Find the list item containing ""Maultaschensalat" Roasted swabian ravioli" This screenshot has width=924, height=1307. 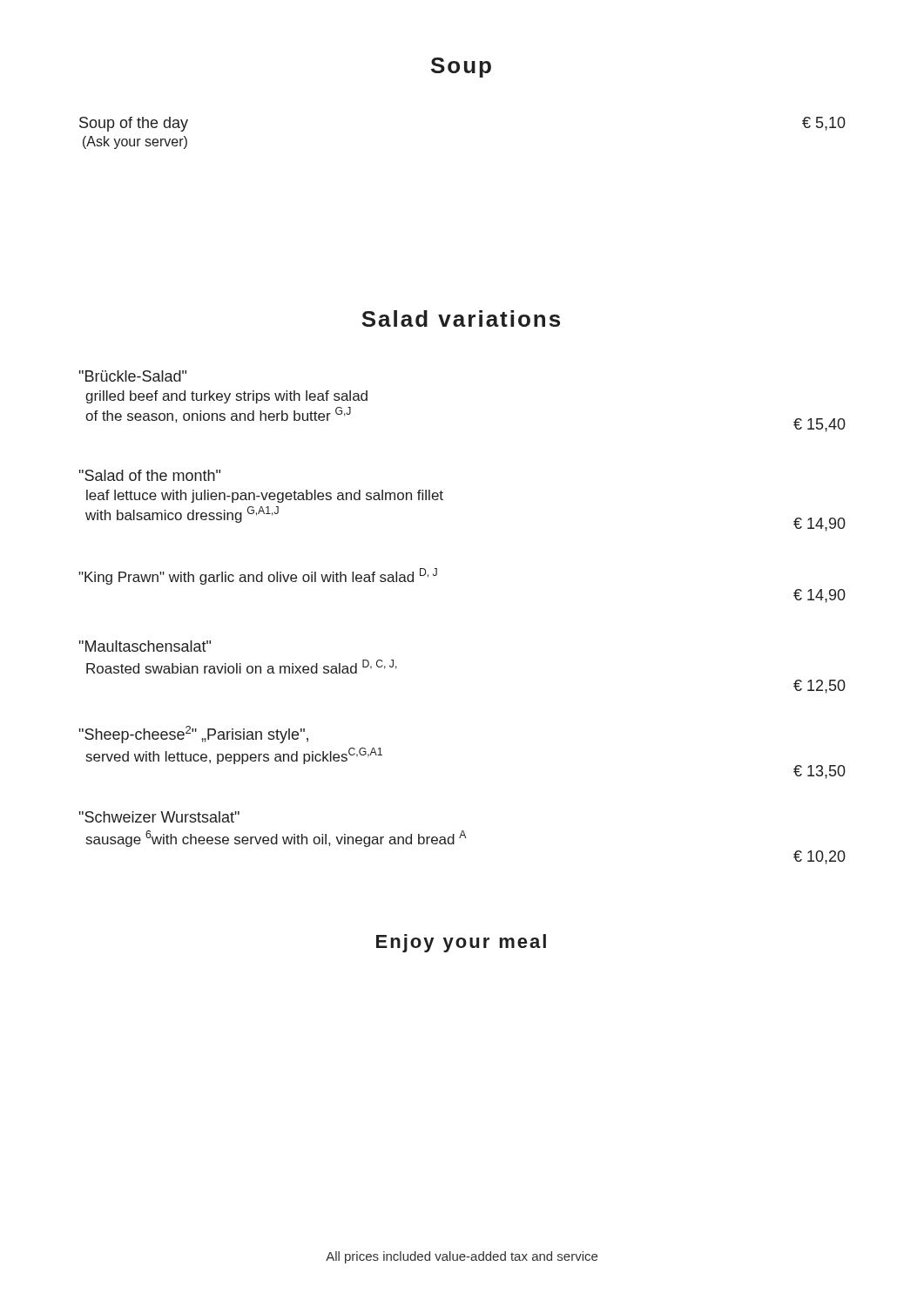pyautogui.click(x=145, y=646)
